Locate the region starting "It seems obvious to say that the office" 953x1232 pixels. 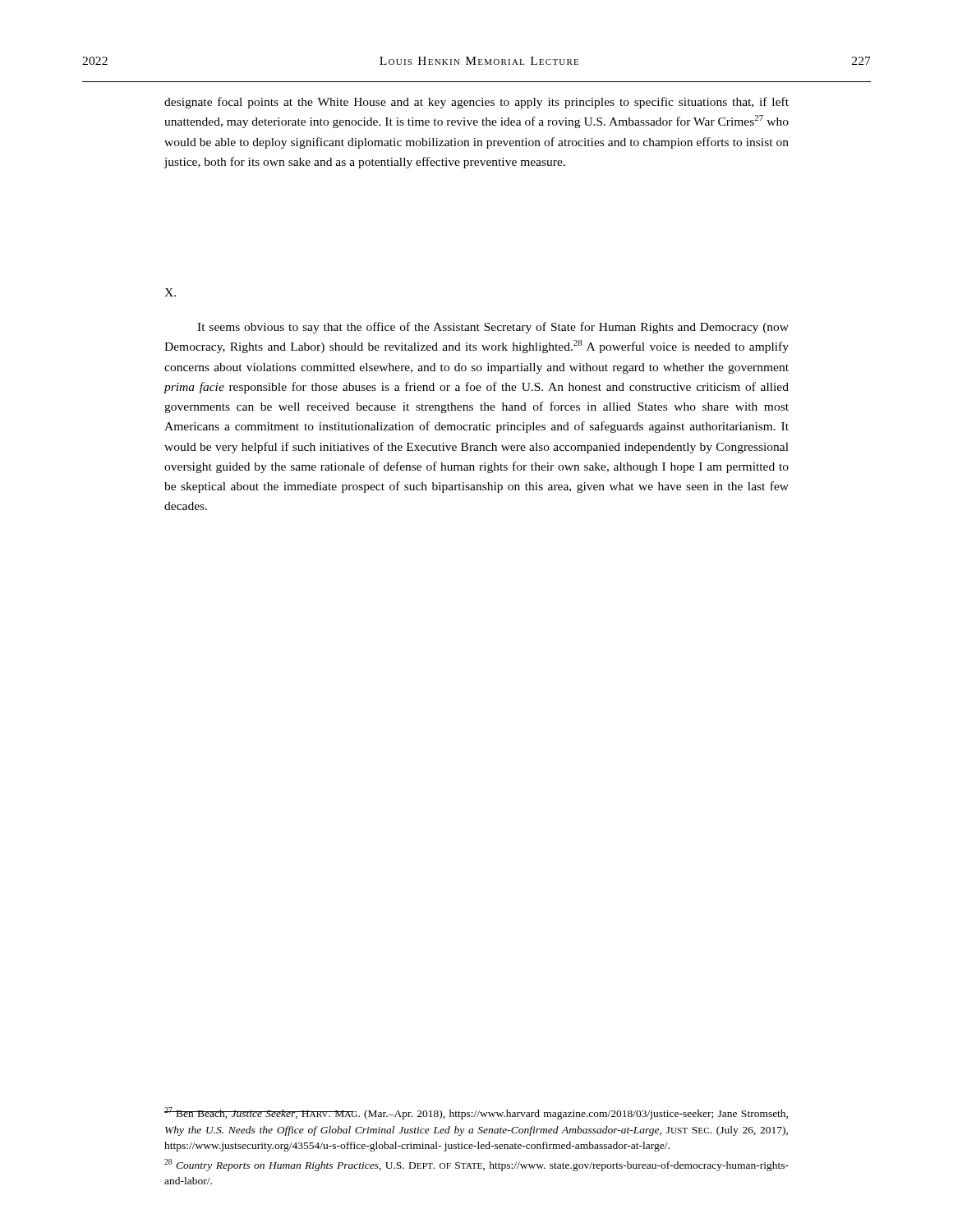[x=476, y=417]
